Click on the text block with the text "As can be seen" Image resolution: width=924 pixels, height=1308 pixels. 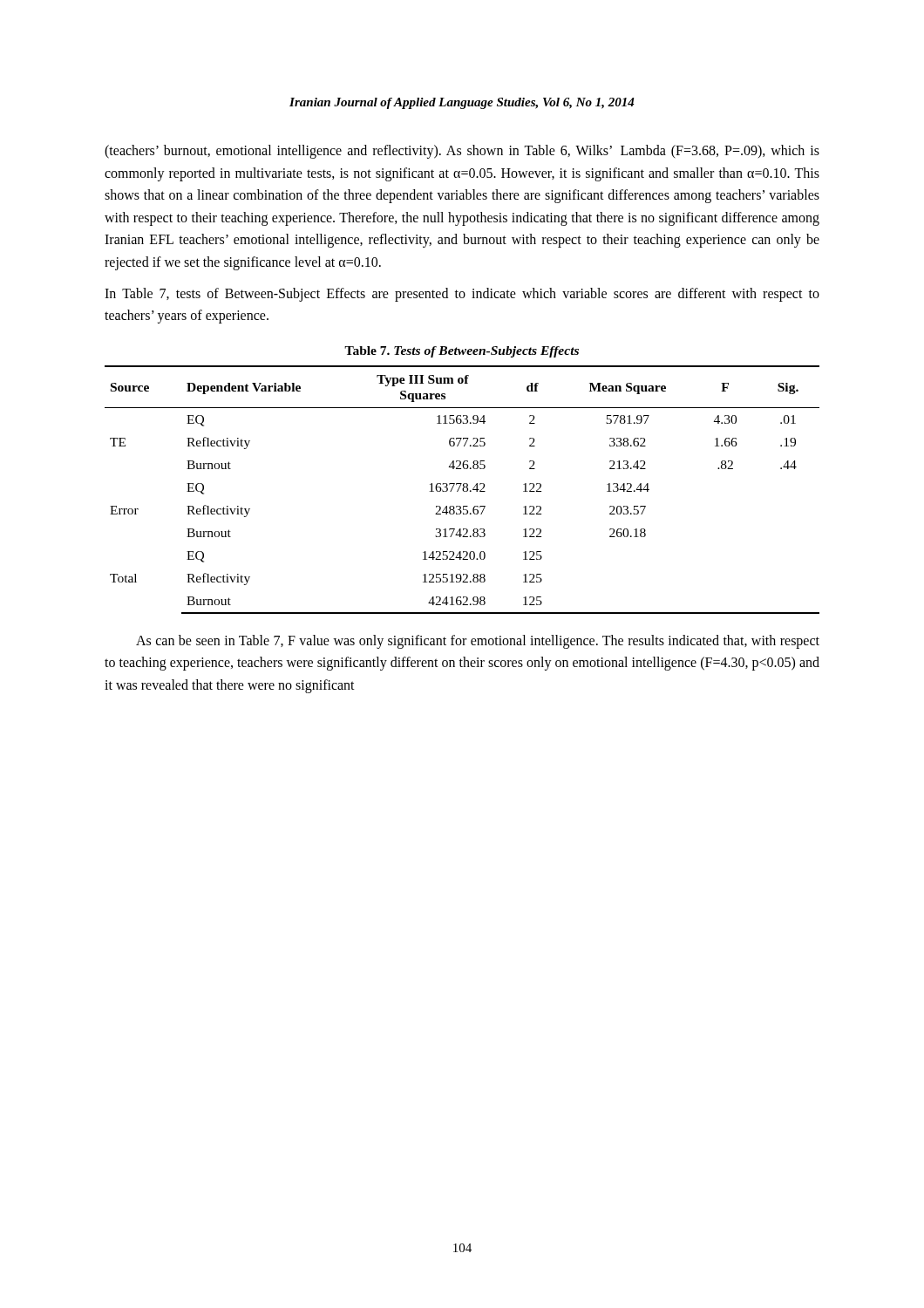462,663
